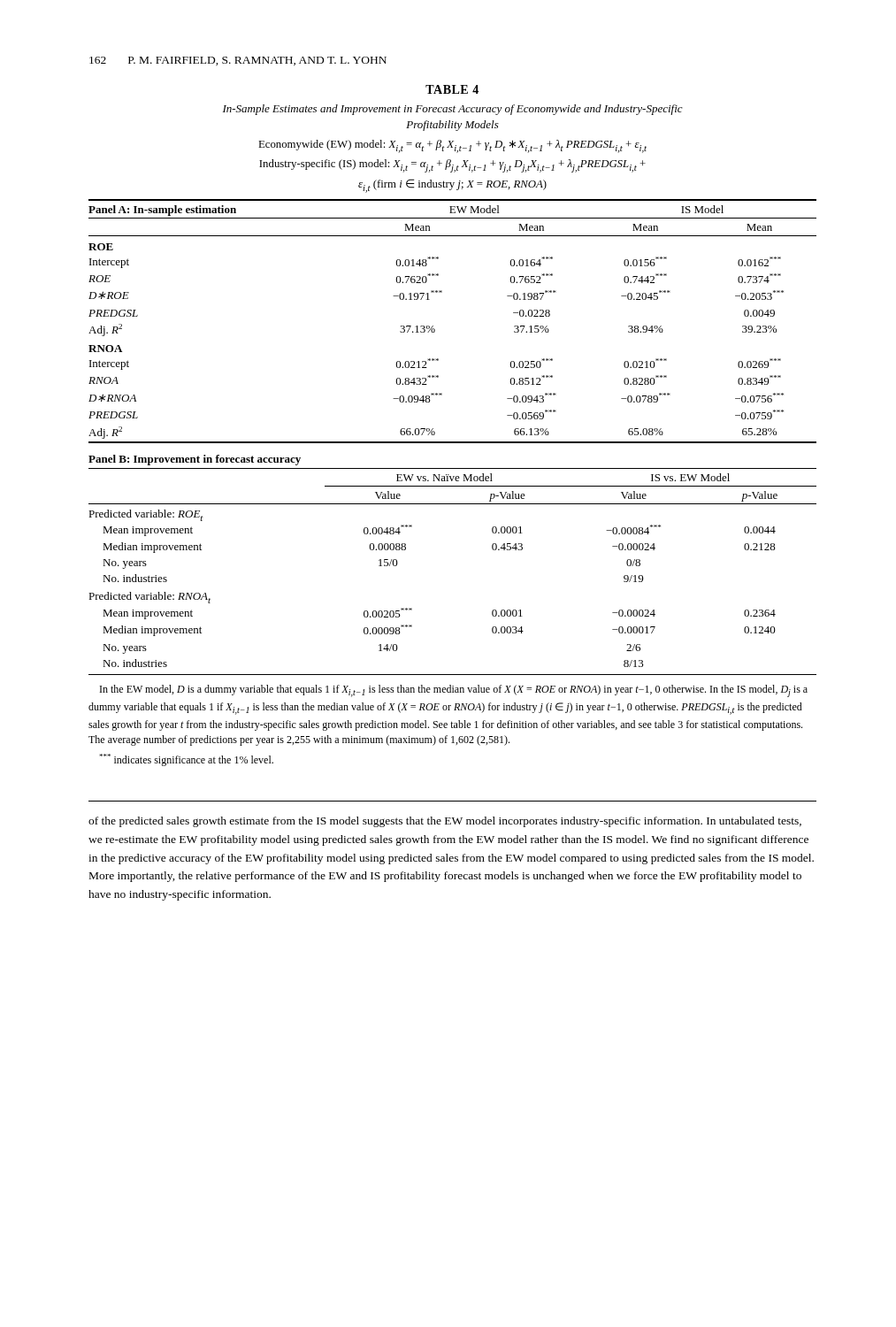Image resolution: width=896 pixels, height=1327 pixels.
Task: Click on the table containing "0.7620 ***"
Action: (x=452, y=321)
